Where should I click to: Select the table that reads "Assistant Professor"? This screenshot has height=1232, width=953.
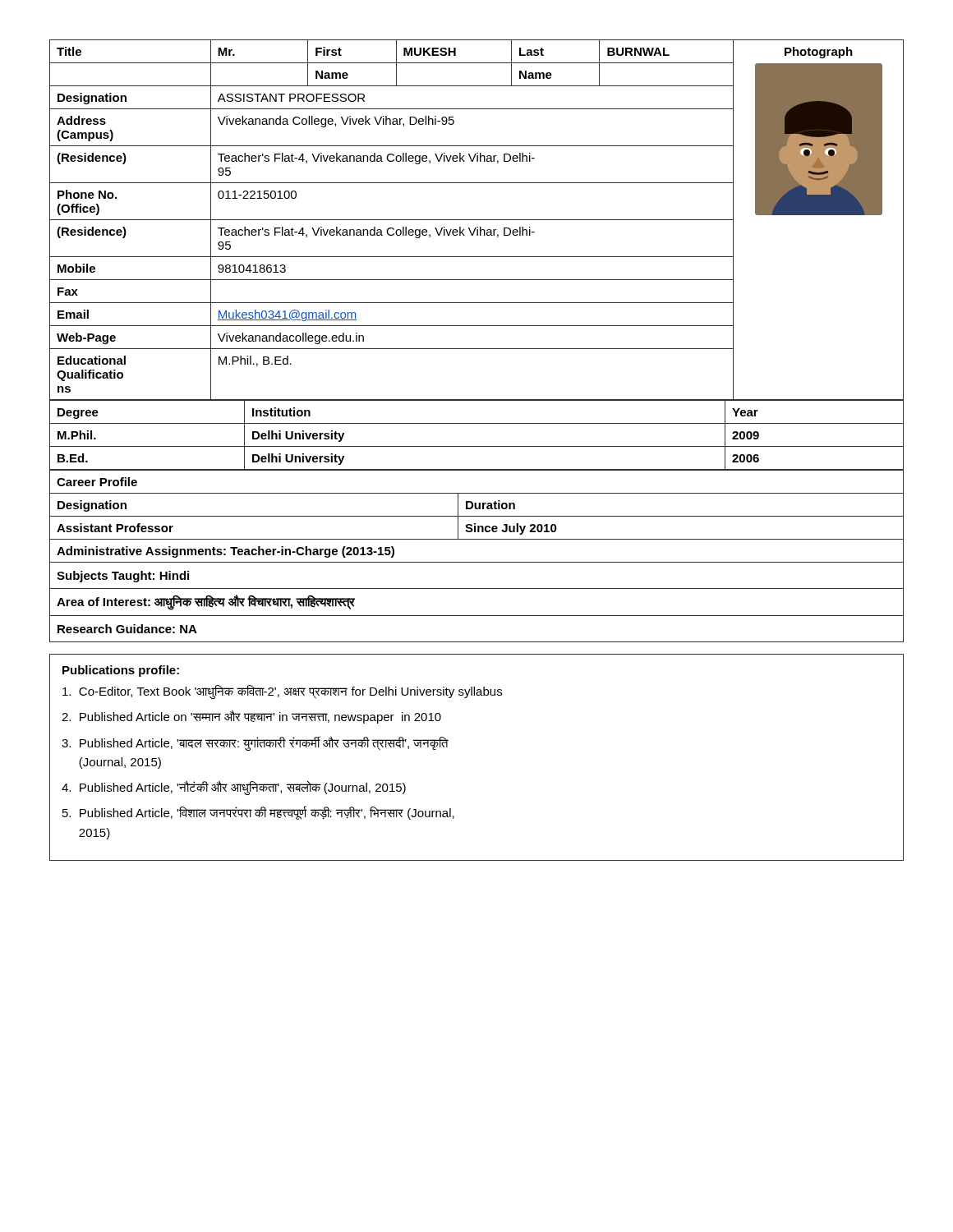476,516
